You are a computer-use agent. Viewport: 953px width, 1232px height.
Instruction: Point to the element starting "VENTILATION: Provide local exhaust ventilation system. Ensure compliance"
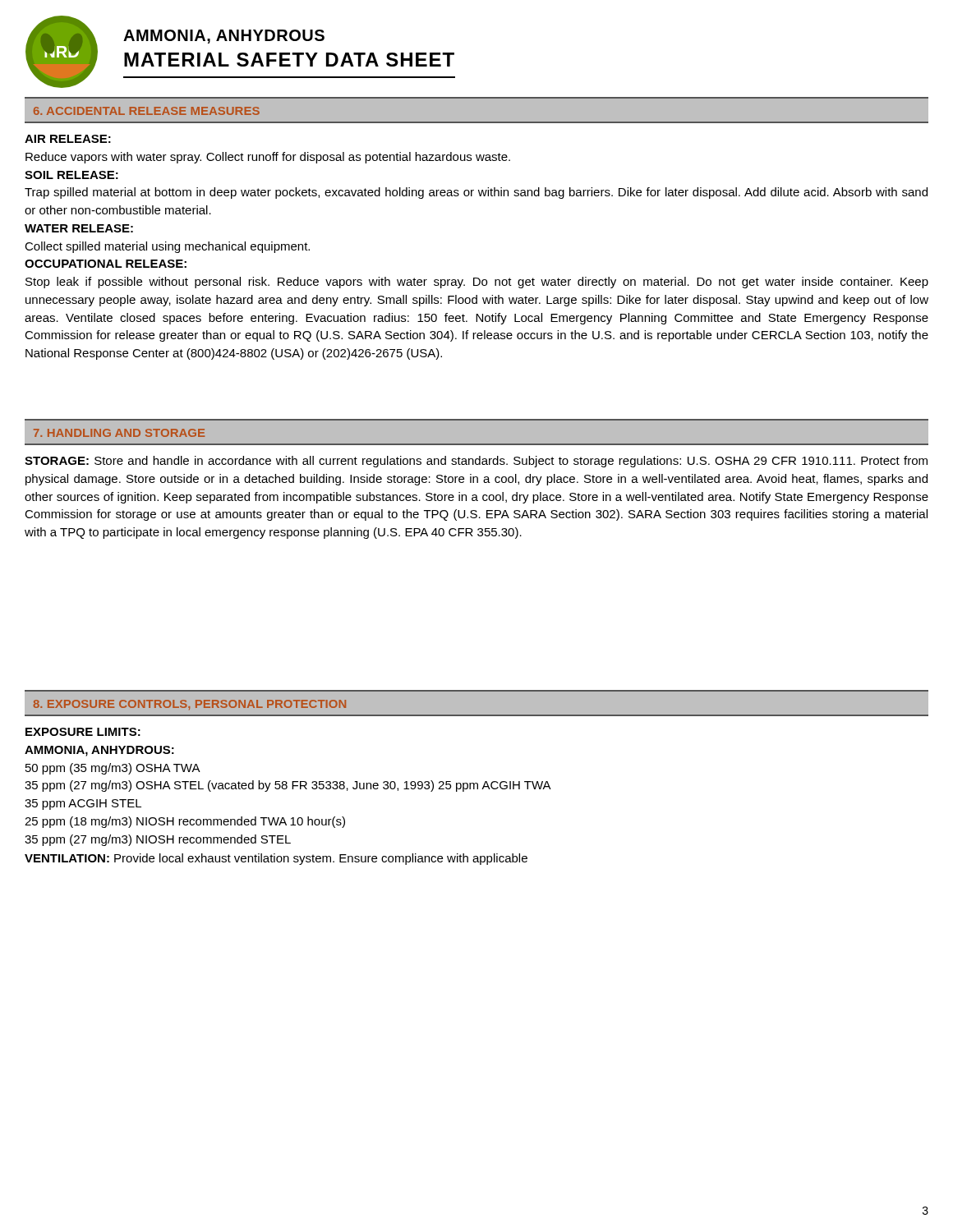(x=276, y=858)
